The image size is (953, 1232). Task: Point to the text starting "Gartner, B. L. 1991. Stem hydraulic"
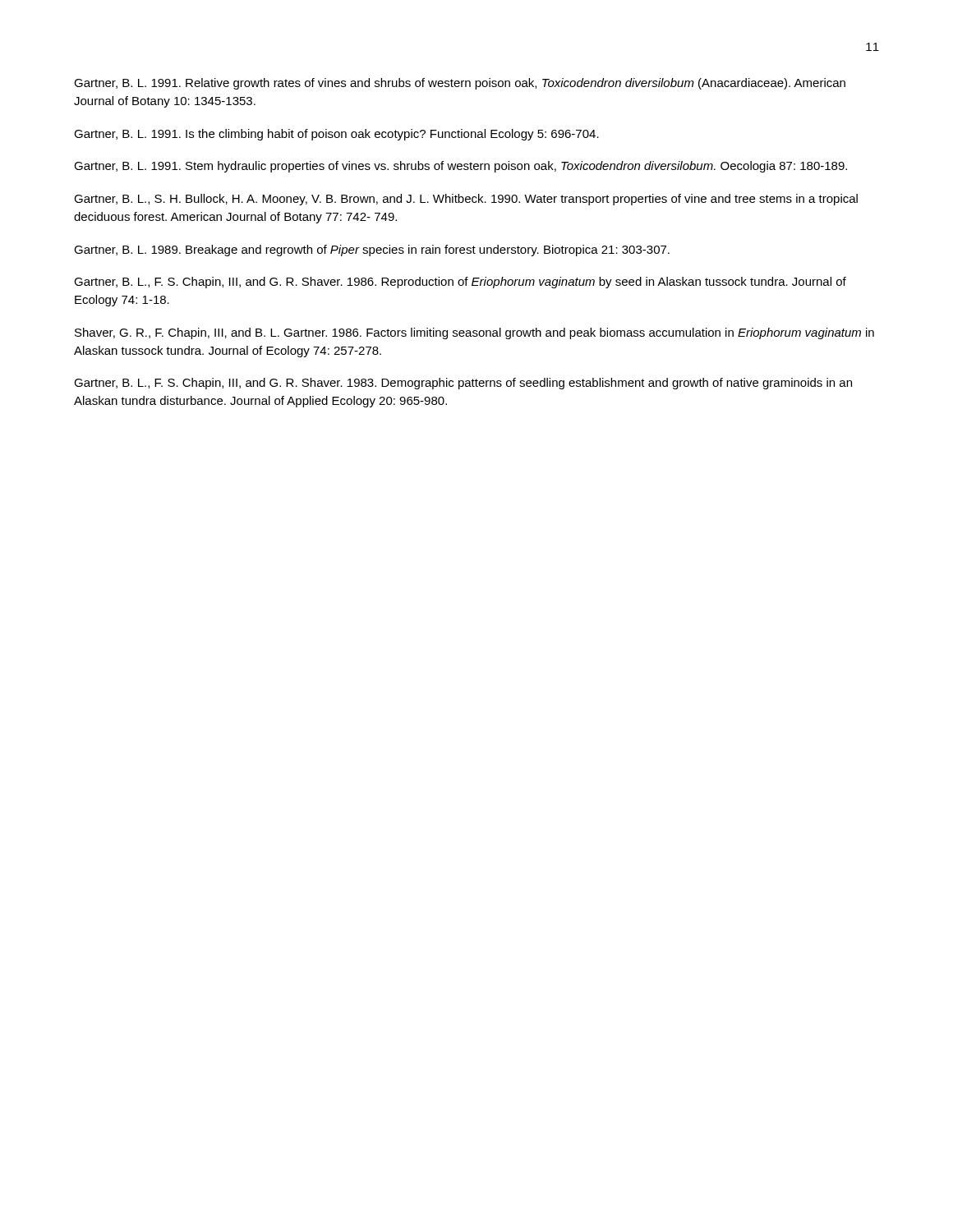(461, 166)
